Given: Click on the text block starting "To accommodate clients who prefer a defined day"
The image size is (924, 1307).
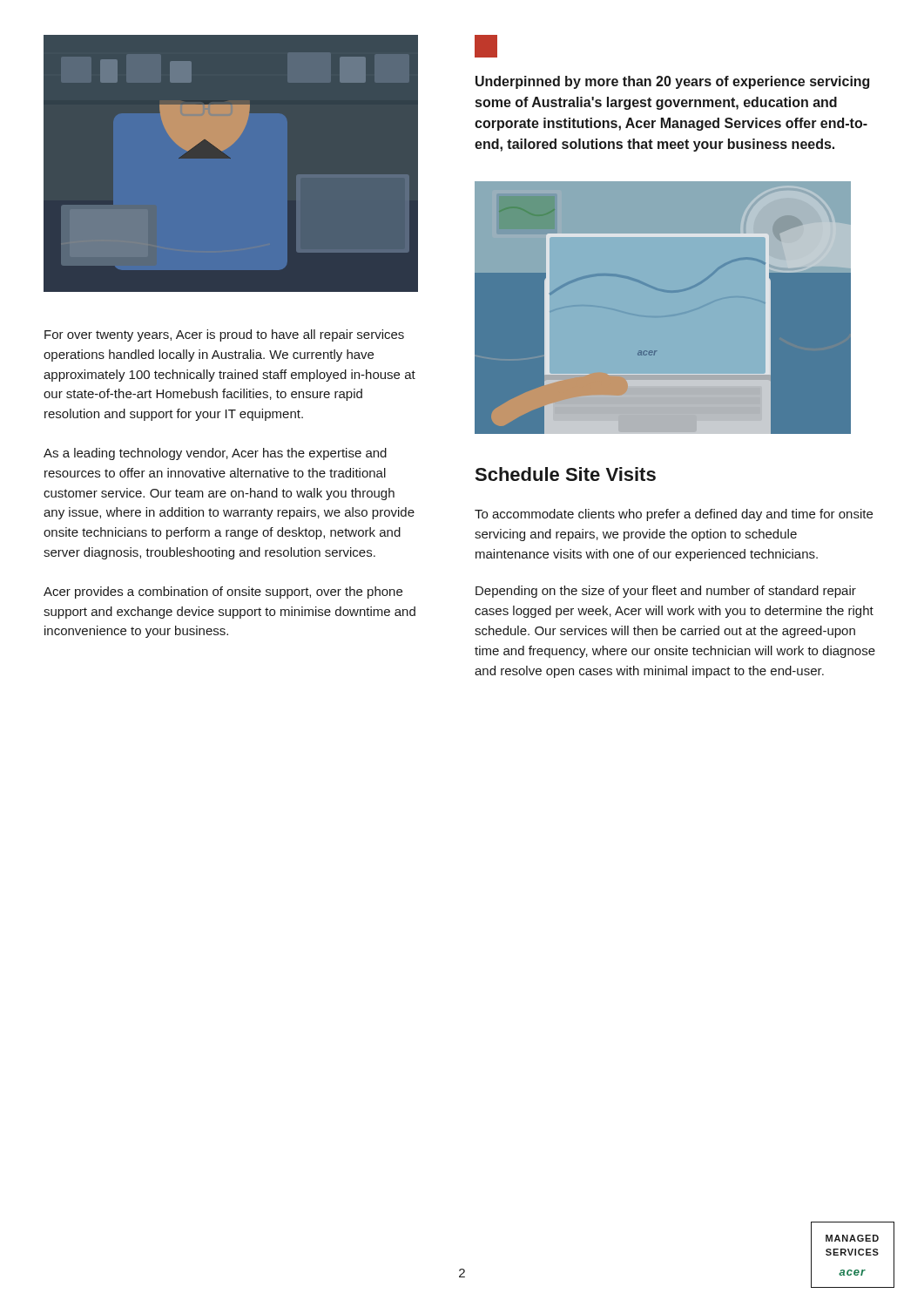Looking at the screenshot, I should click(675, 534).
